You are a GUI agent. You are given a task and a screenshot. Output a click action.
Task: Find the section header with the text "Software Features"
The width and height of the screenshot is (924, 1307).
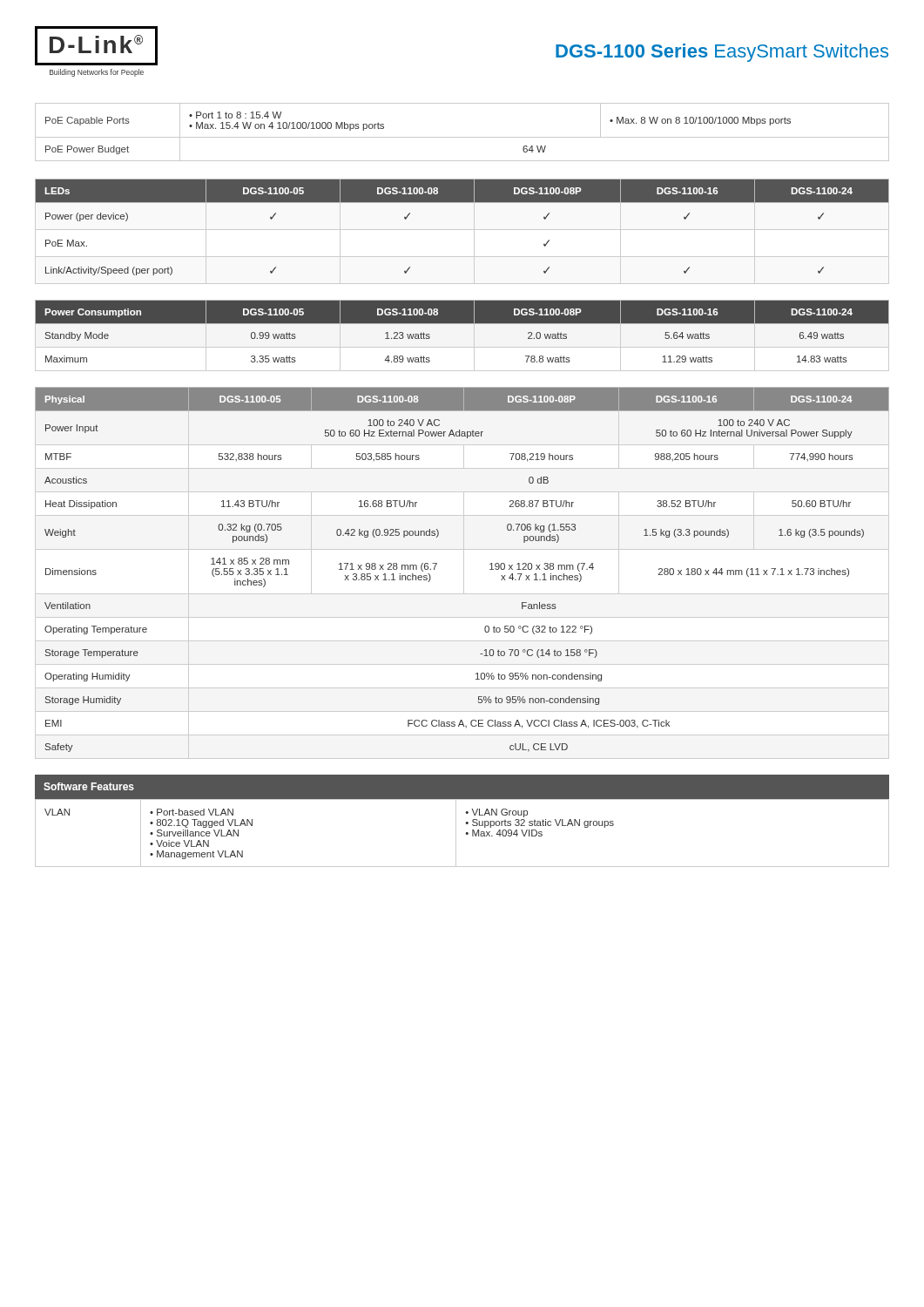89,787
